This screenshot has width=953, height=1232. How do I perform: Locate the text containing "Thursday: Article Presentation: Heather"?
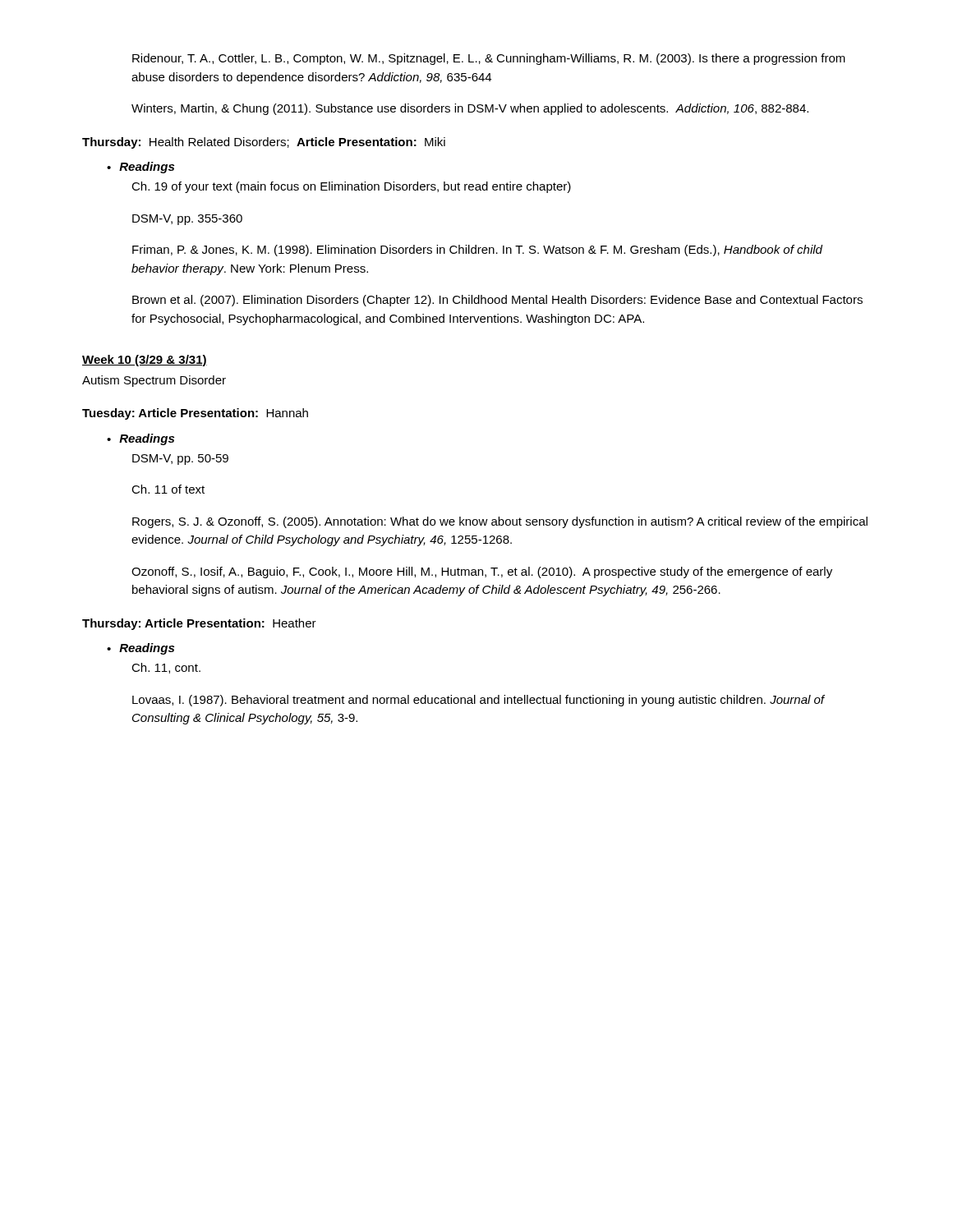coord(199,623)
